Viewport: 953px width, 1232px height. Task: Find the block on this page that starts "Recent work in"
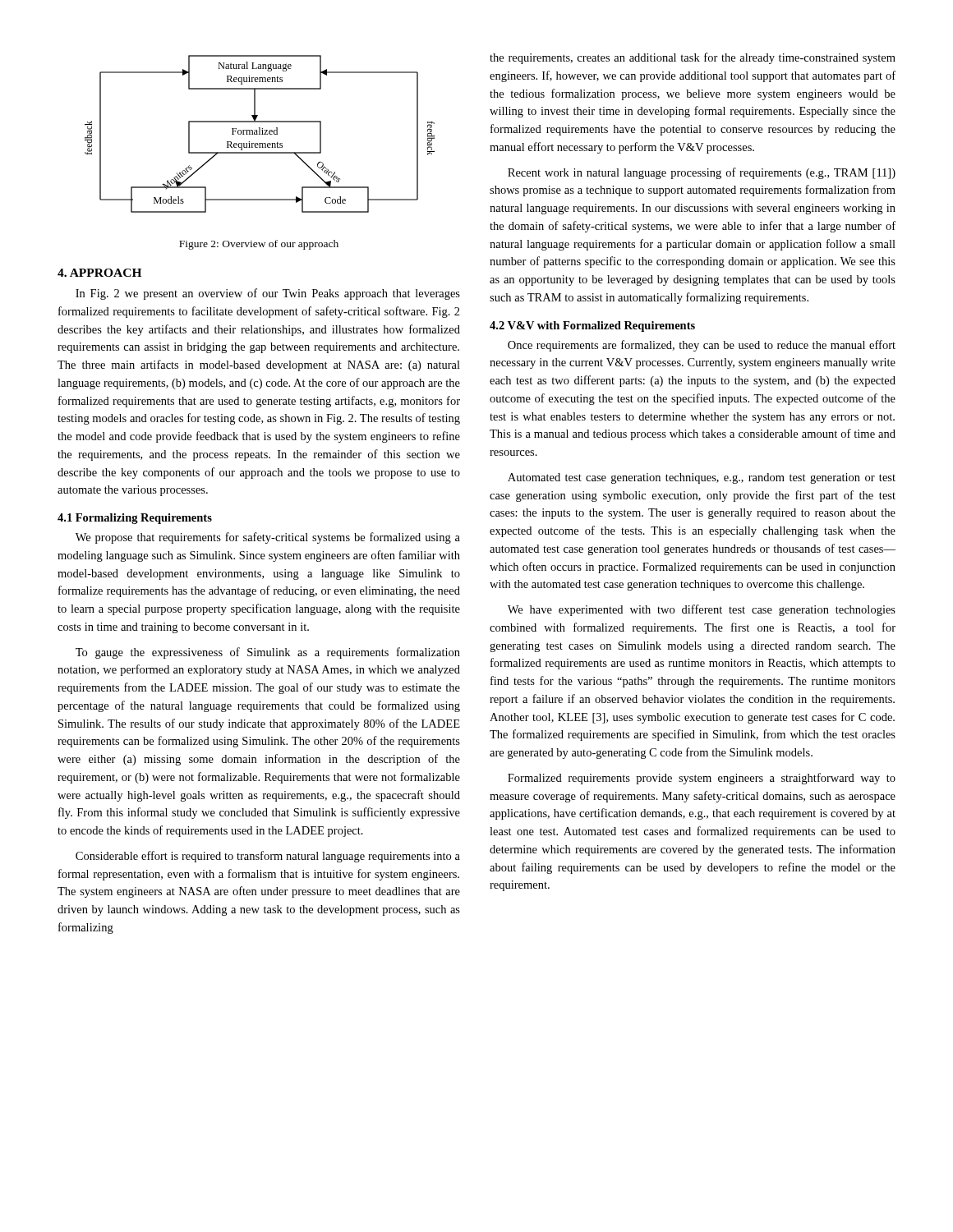[693, 235]
